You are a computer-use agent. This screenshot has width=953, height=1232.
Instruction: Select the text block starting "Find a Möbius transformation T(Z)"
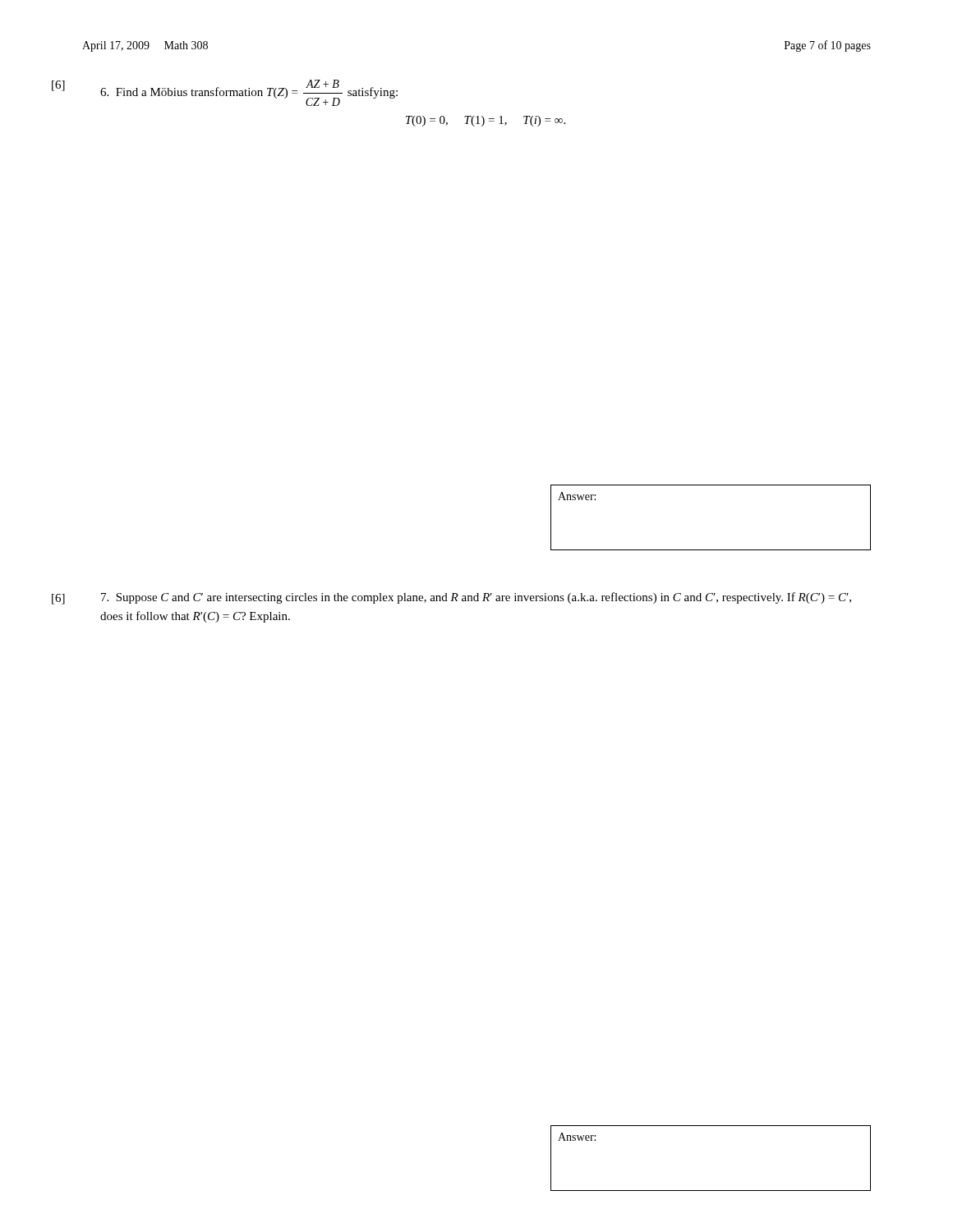coord(249,93)
